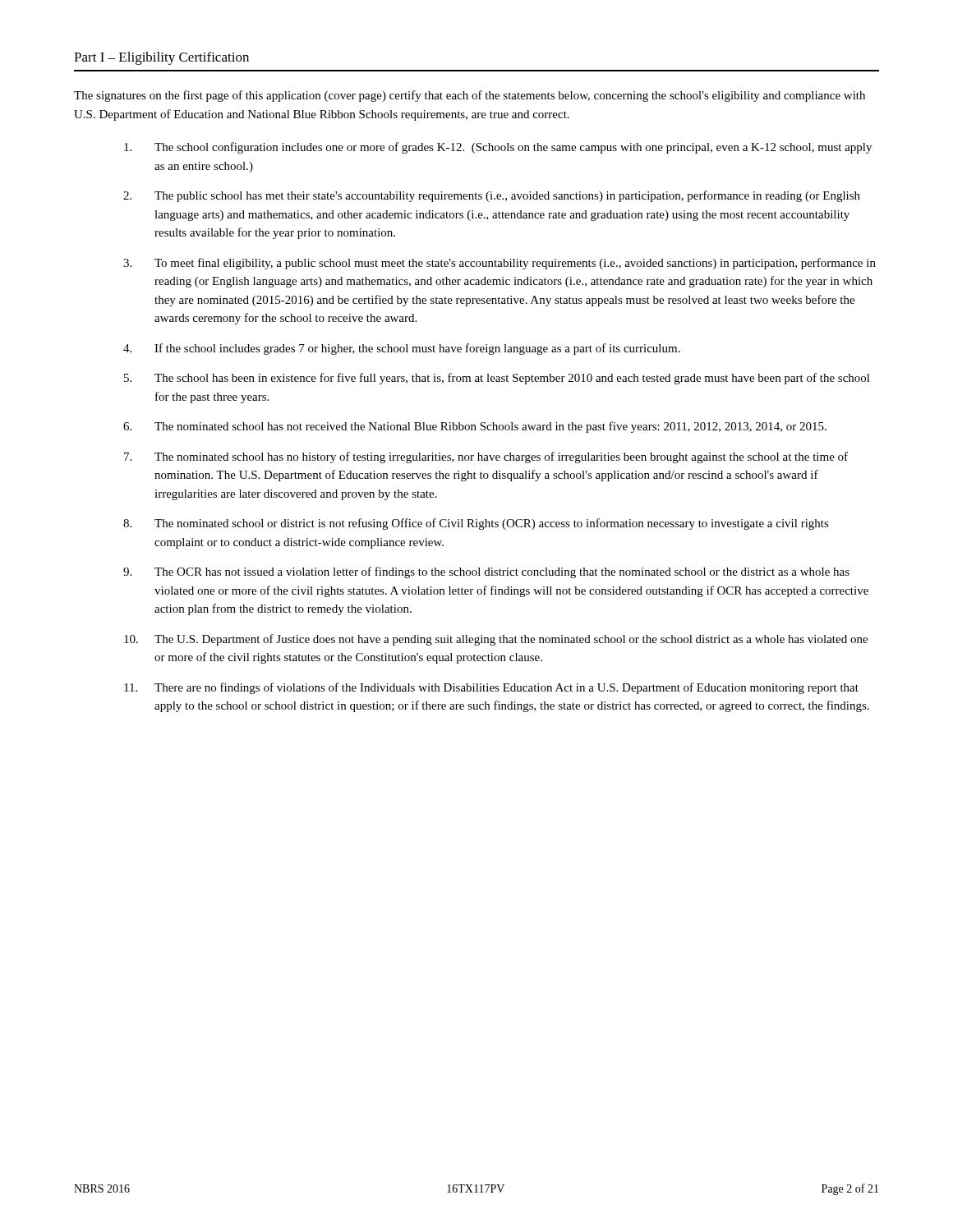
Task: Click the passage that begins "3. To meet final eligibility, a public"
Action: coord(501,290)
